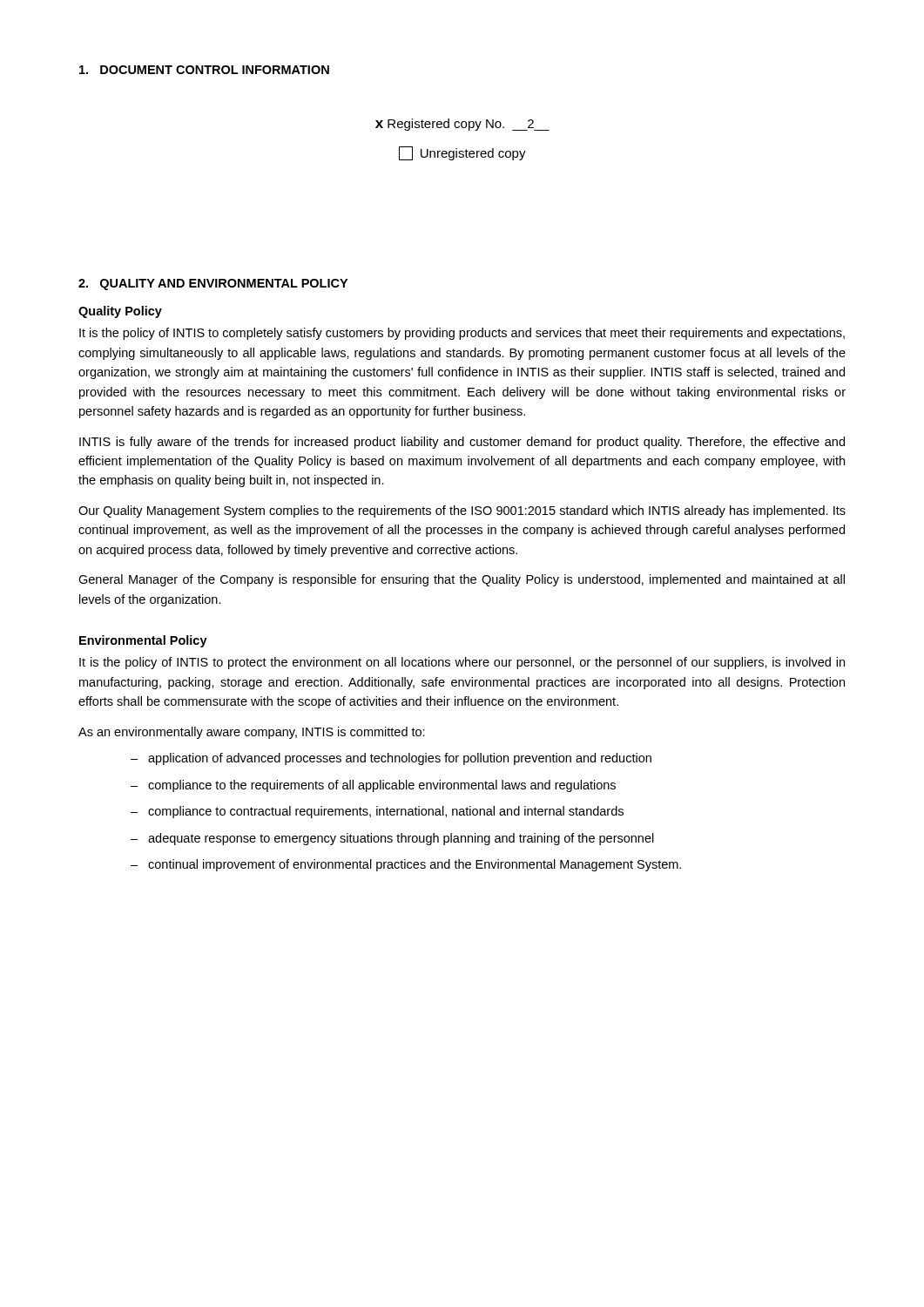Point to "1. DOCUMENT CONTROL INFORMATION"
This screenshot has height=1307, width=924.
pyautogui.click(x=204, y=70)
